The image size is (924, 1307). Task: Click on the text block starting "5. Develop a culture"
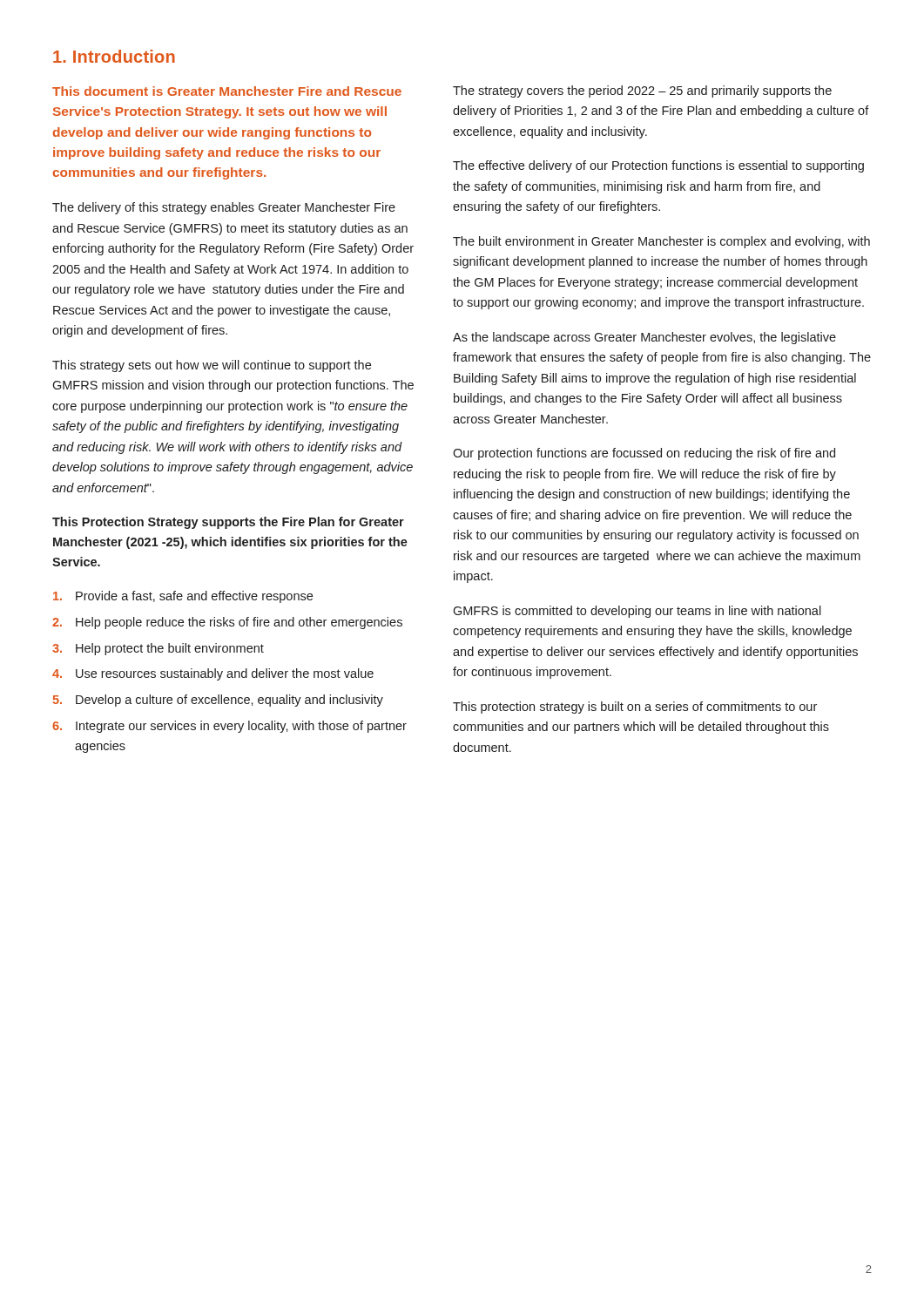235,700
